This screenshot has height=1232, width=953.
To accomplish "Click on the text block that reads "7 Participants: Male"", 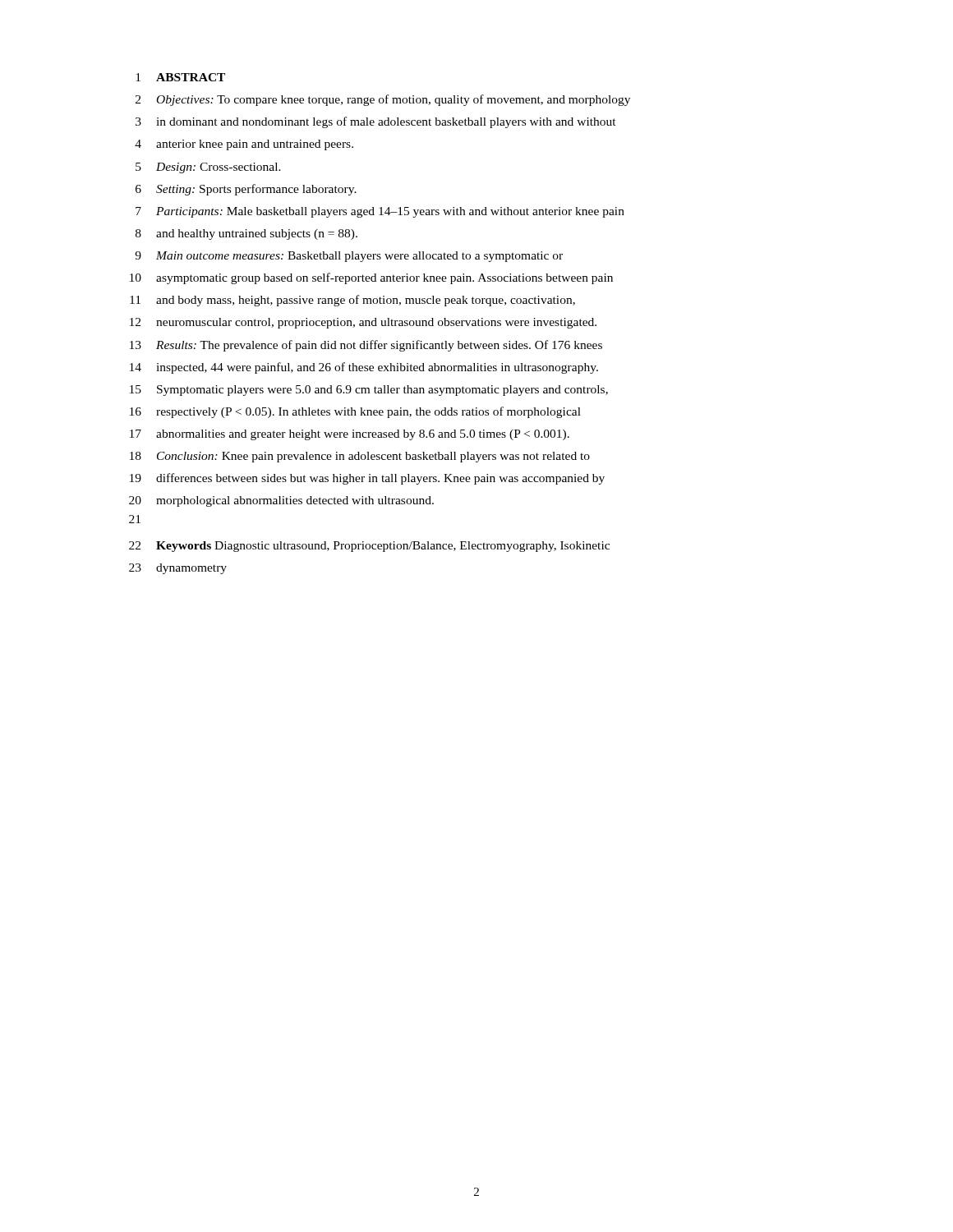I will (476, 222).
